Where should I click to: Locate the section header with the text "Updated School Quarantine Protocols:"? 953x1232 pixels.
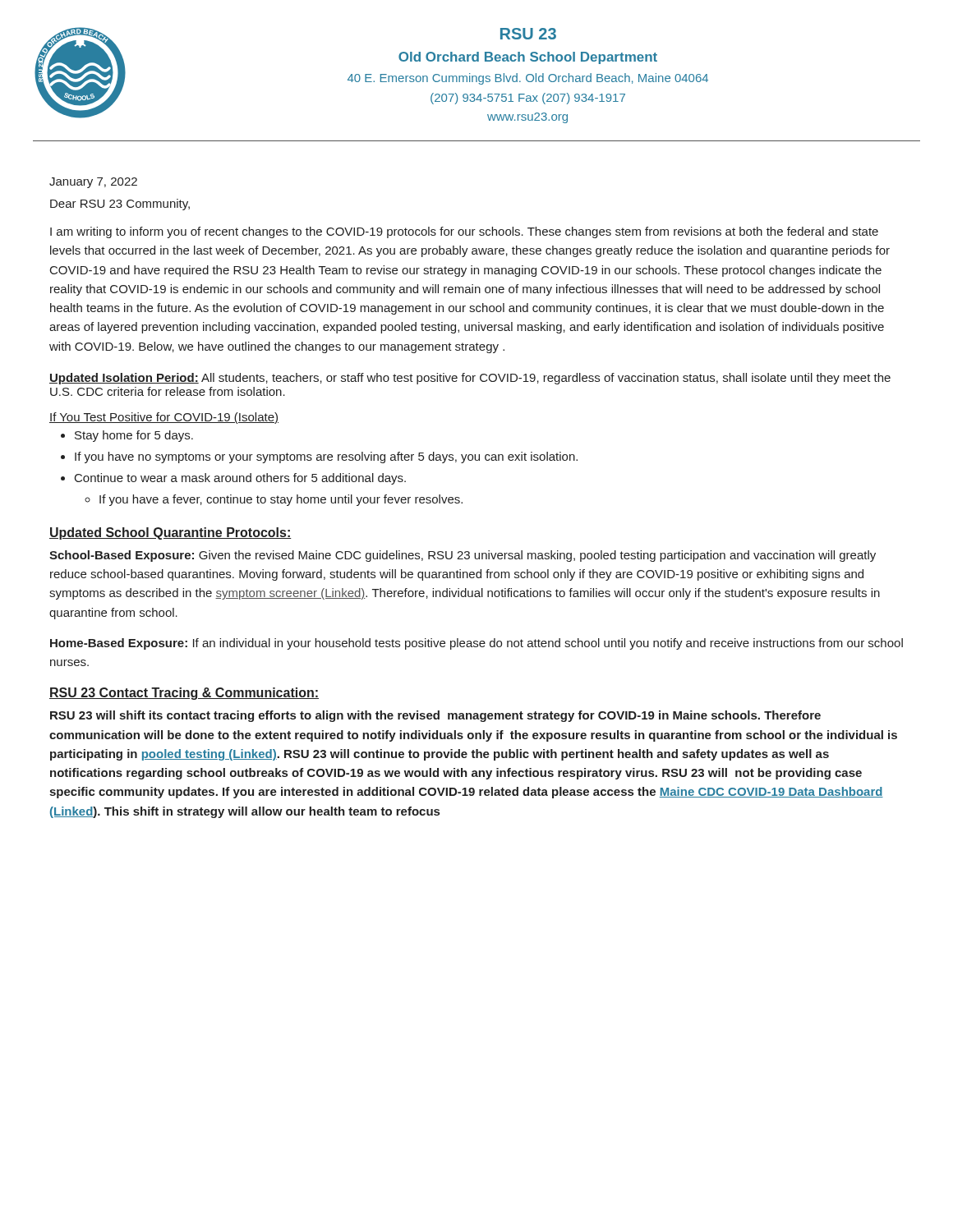pyautogui.click(x=170, y=533)
